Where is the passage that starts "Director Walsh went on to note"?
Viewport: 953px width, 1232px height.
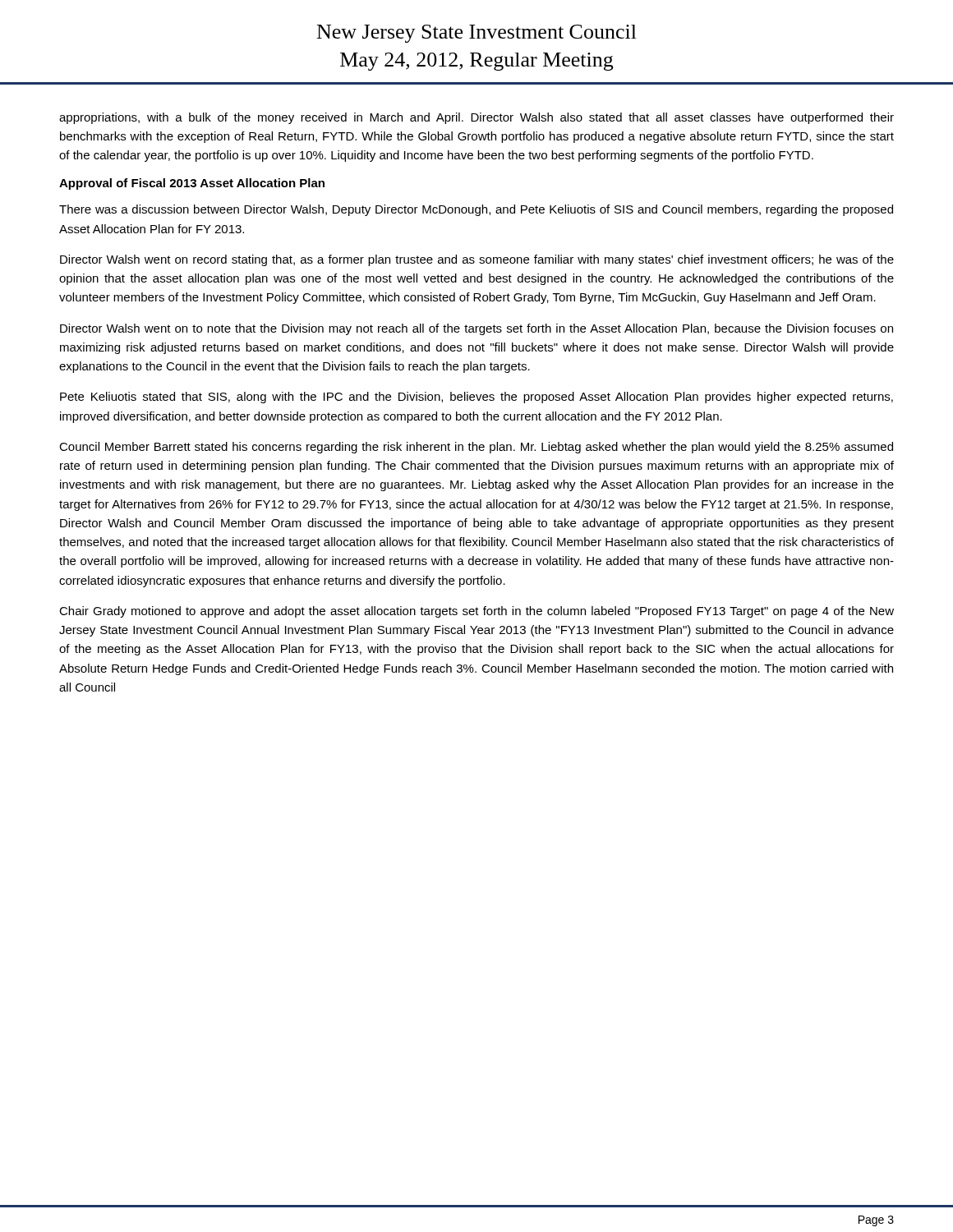click(x=476, y=347)
